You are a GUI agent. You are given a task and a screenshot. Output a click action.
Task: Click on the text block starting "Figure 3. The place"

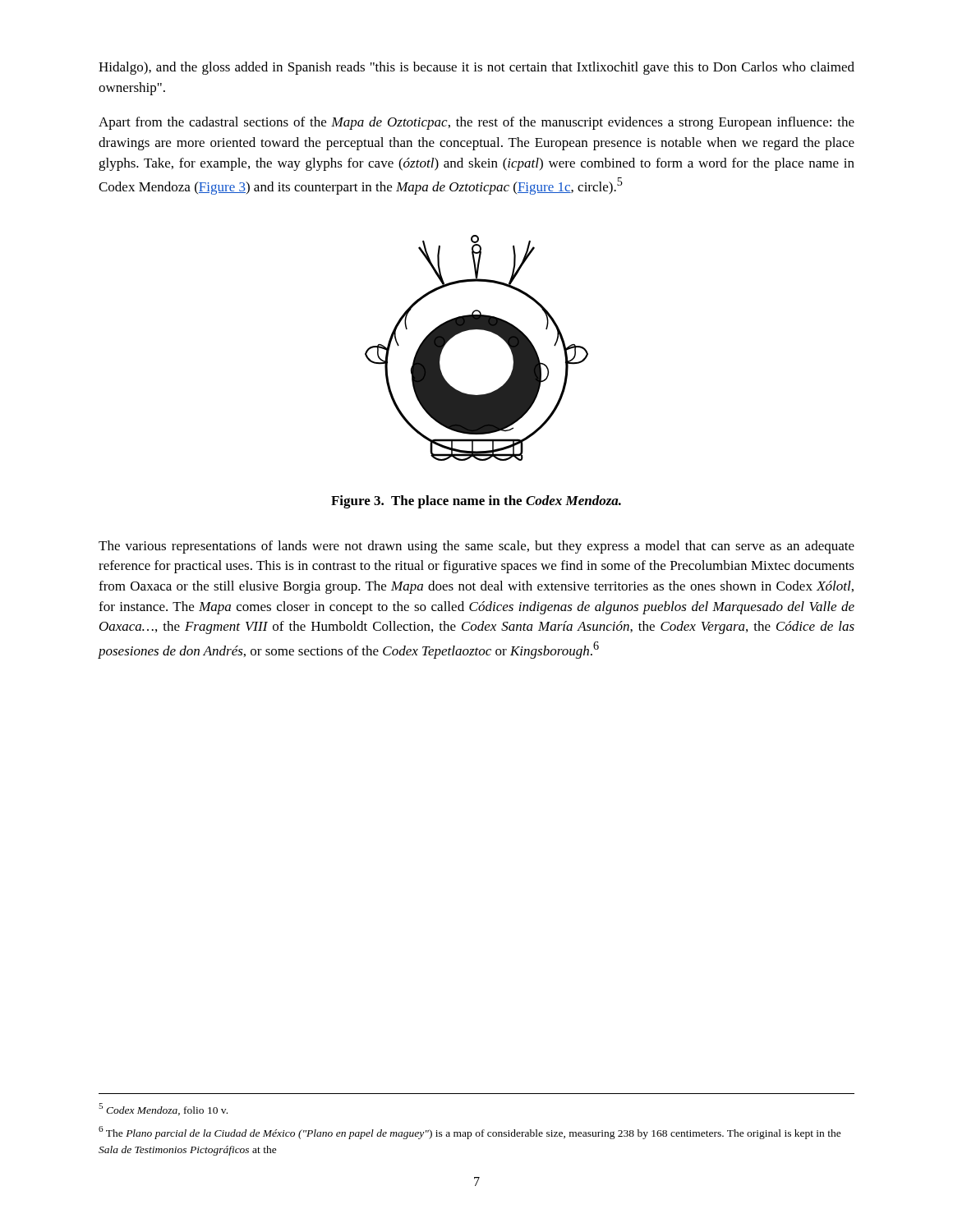click(x=476, y=501)
